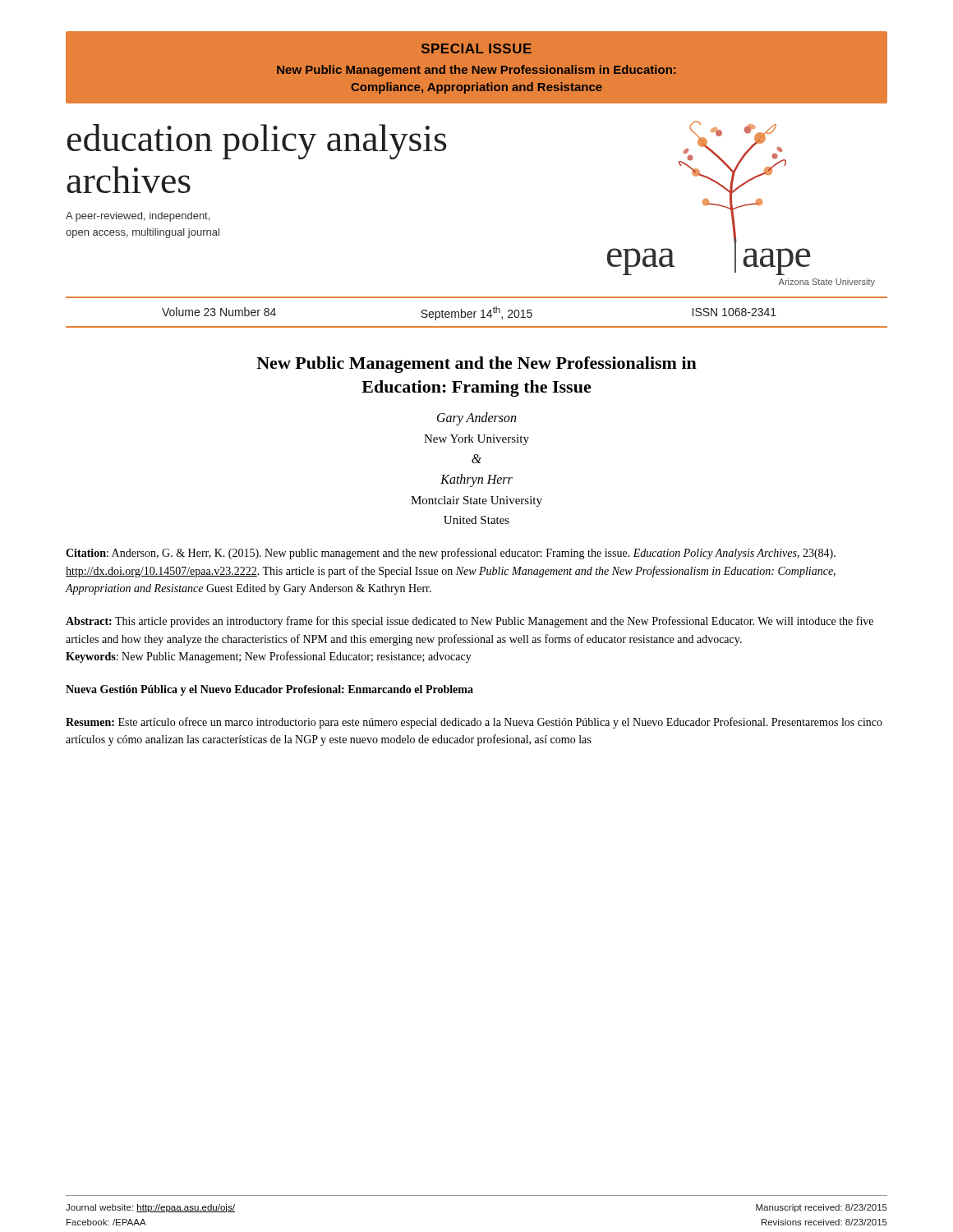Locate the text starting "Gary Anderson New York University &"
The image size is (953, 1232).
[476, 469]
